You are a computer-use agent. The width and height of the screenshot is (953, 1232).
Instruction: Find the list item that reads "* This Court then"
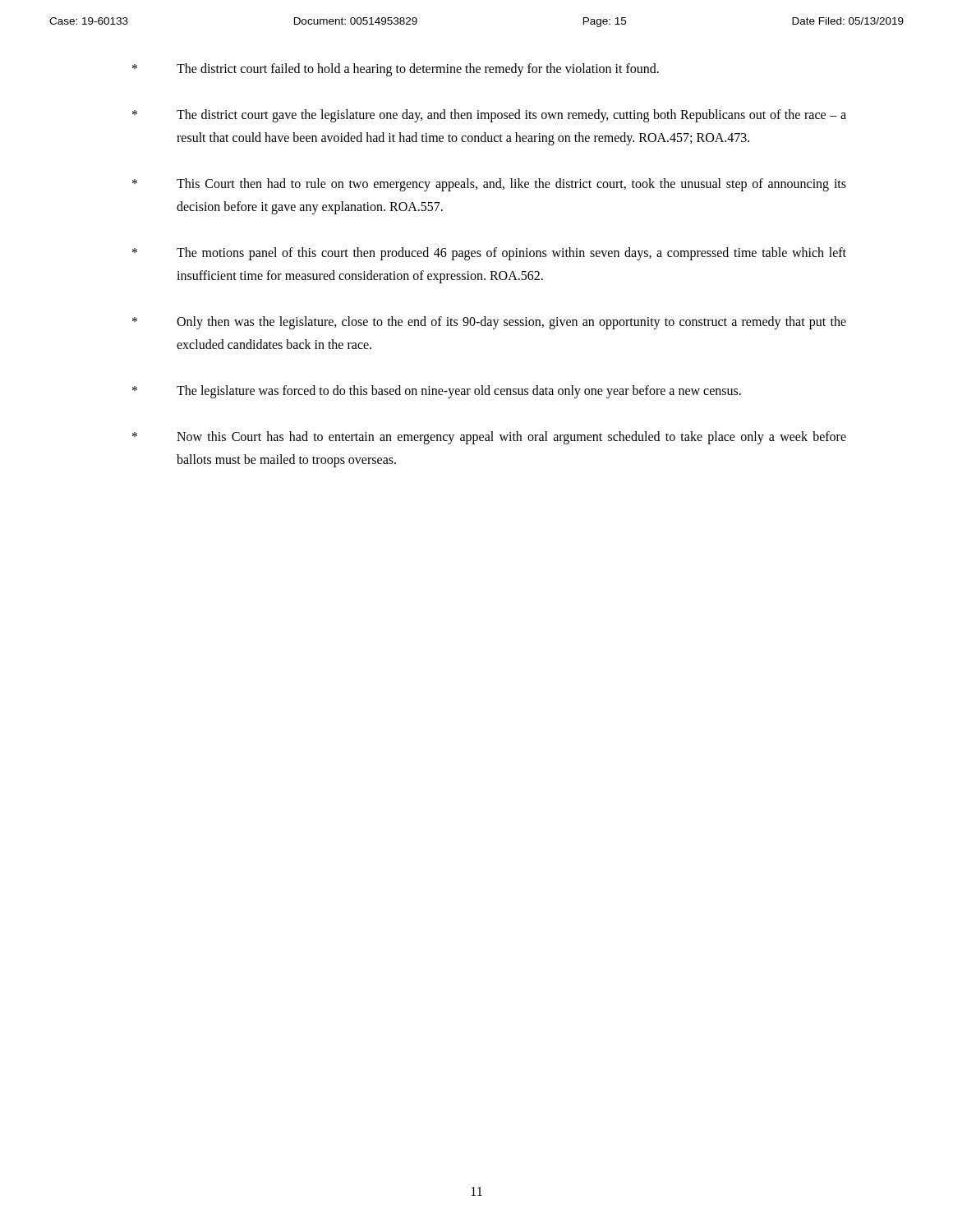489,195
